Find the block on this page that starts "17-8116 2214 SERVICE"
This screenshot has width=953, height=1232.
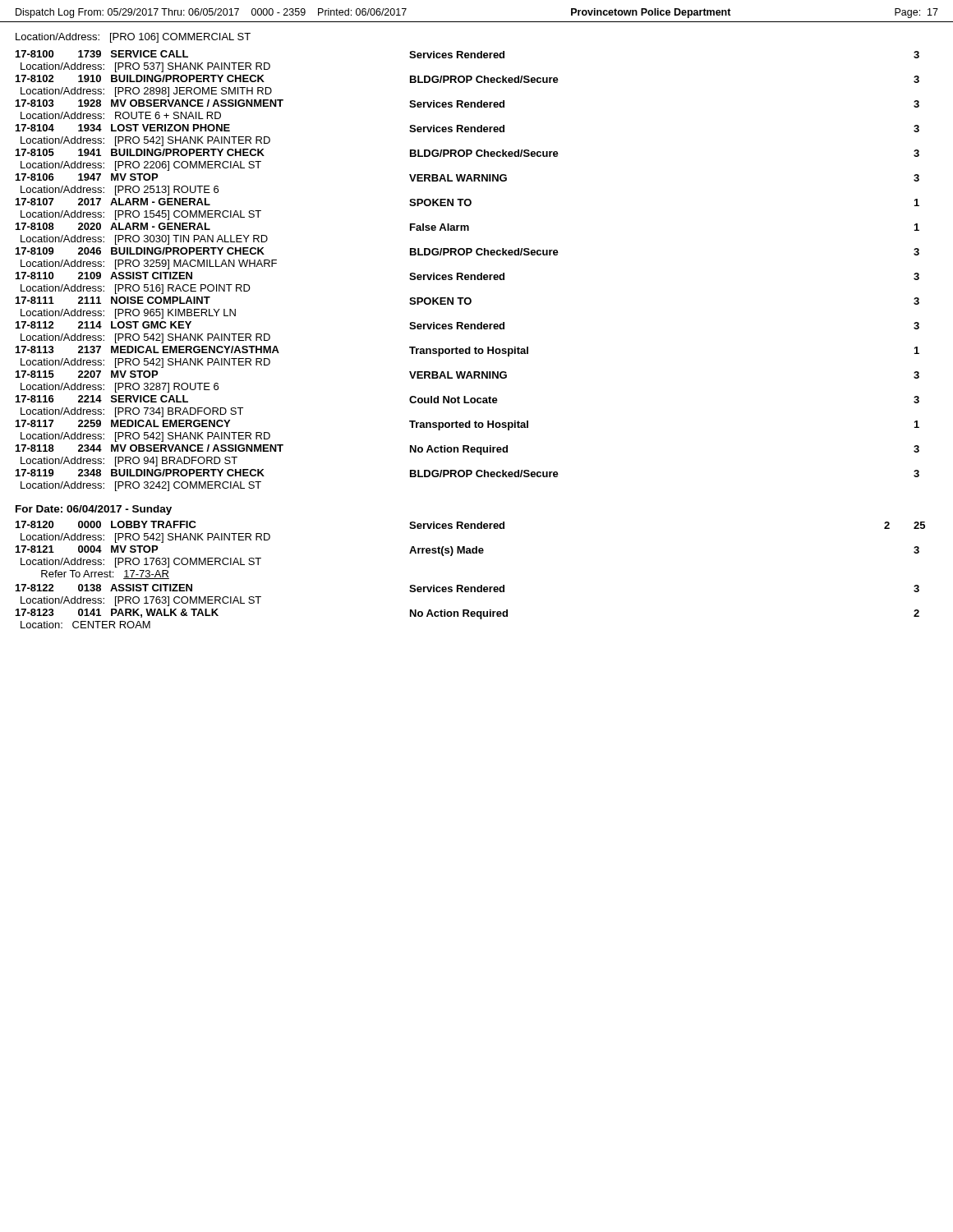(x=476, y=405)
